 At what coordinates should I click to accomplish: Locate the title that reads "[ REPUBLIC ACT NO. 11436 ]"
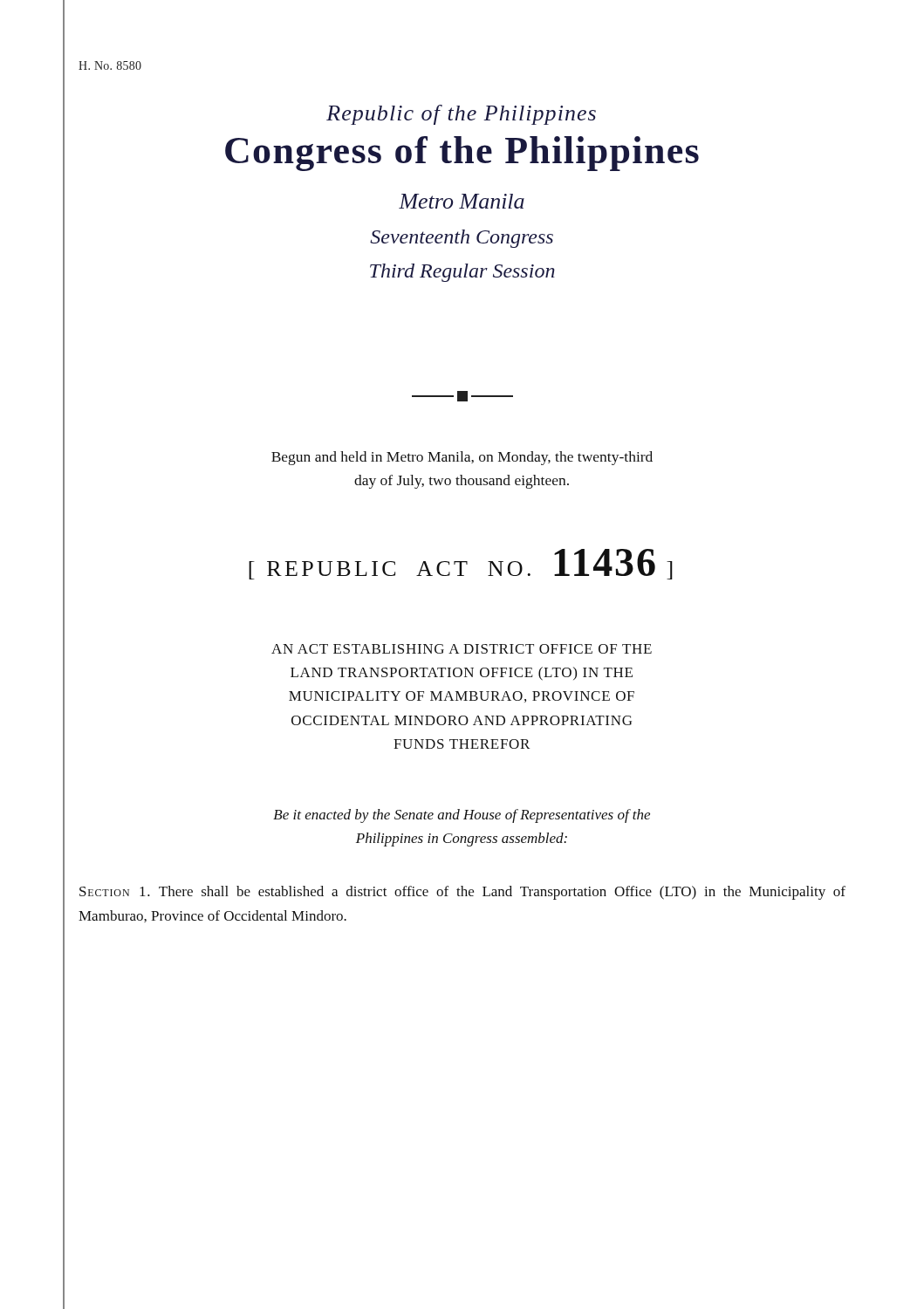(x=462, y=562)
